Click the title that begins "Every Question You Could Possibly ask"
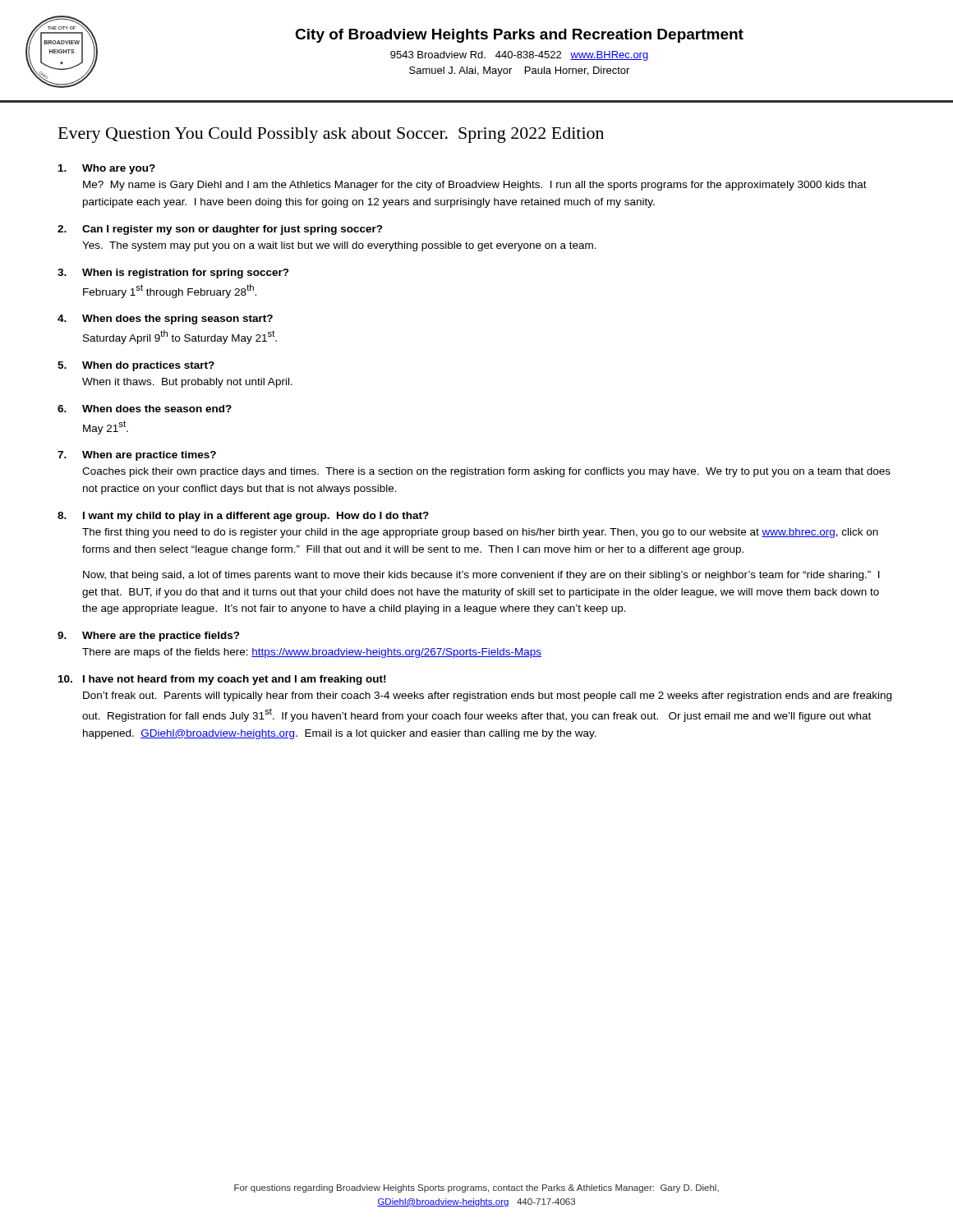Image resolution: width=953 pixels, height=1232 pixels. pyautogui.click(x=476, y=133)
